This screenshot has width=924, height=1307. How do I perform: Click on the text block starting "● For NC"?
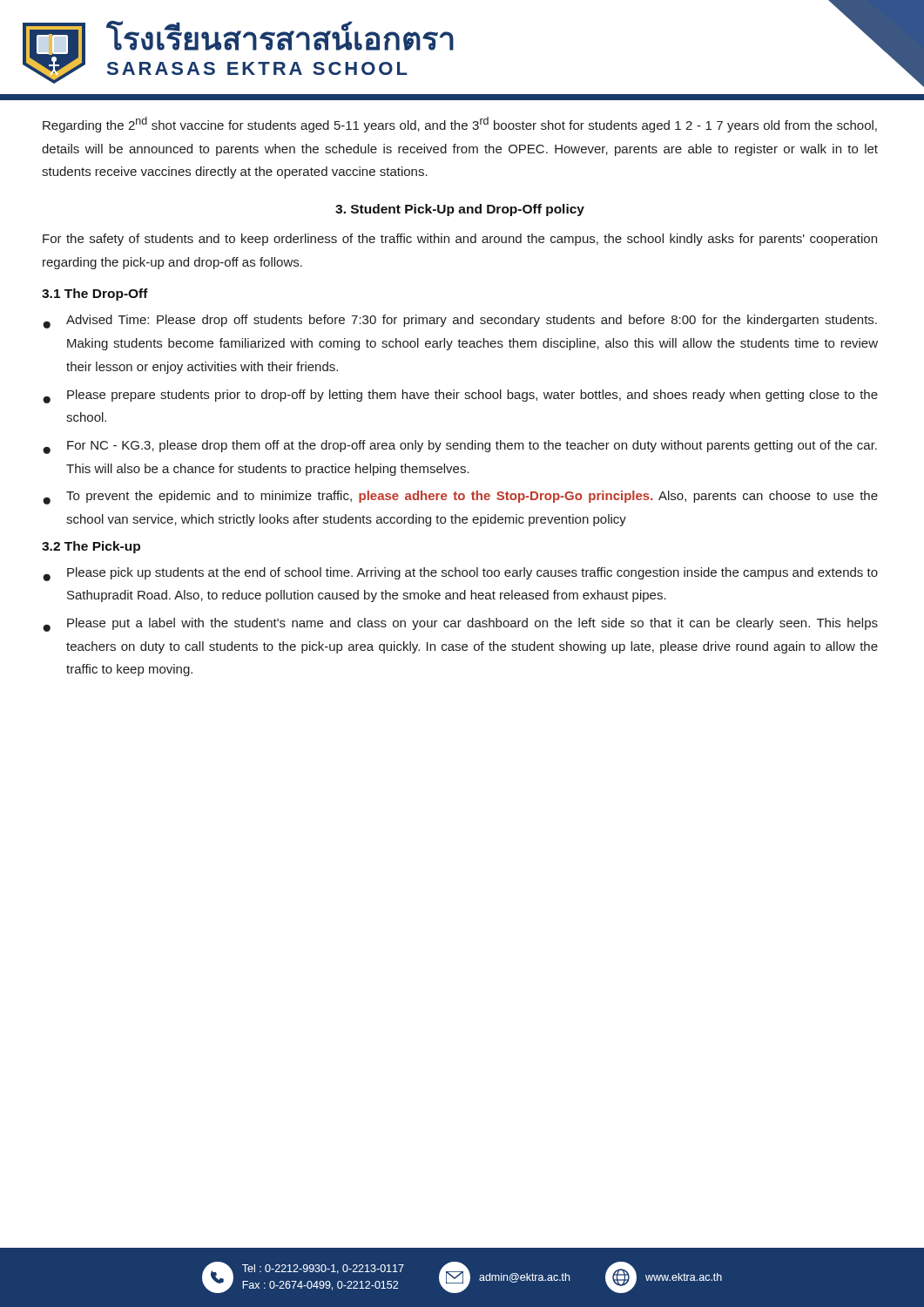460,457
